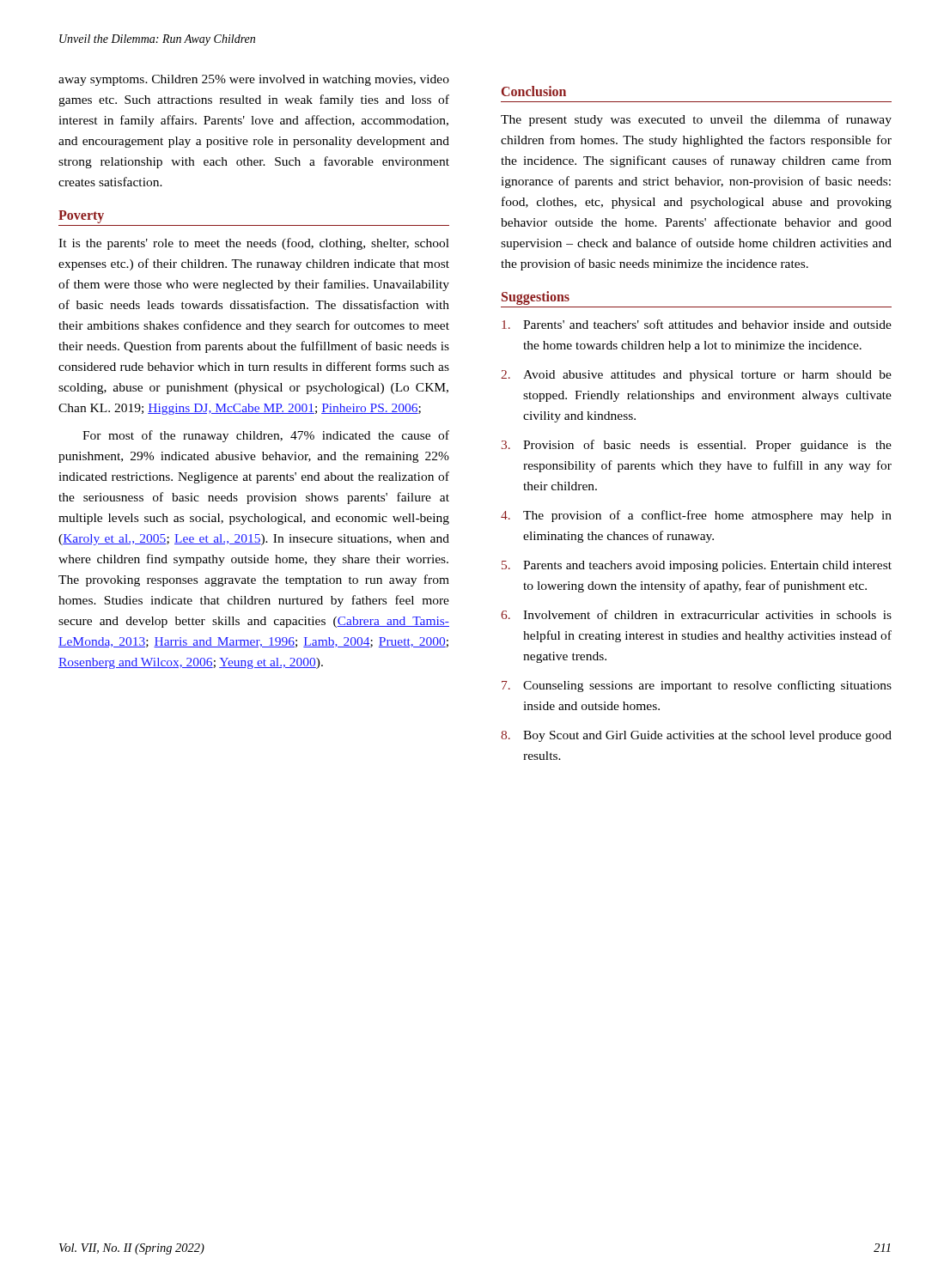The width and height of the screenshot is (950, 1288).
Task: Locate the list item that reads "Parents' and teachers' soft attitudes"
Action: [696, 335]
